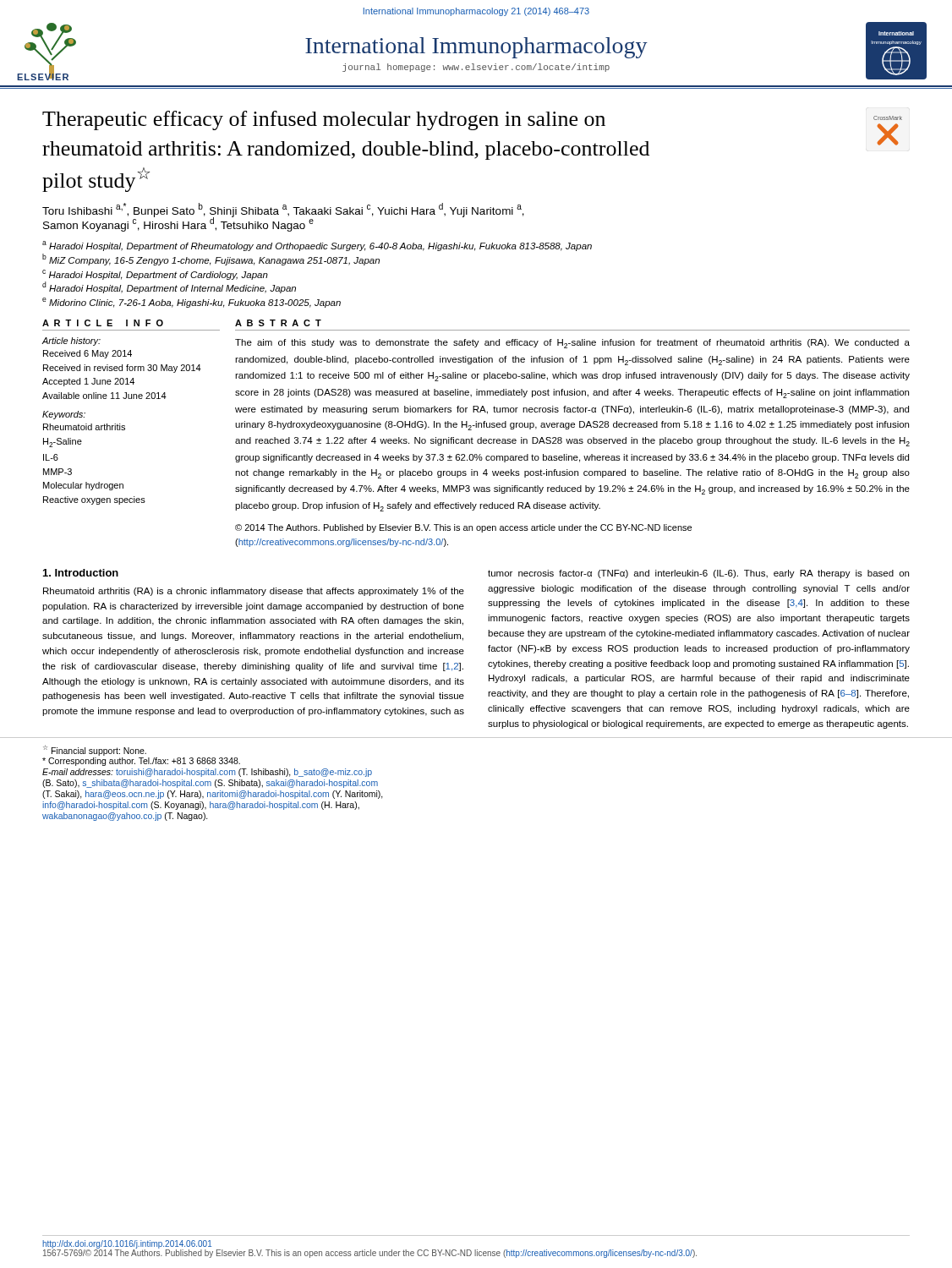This screenshot has height=1268, width=952.
Task: Find the footnote that says "E-mail addresses: toruishi@haradoi-hospital.com (T. Ishibashi), b_sato@e-miz.co.jp"
Action: 207,772
